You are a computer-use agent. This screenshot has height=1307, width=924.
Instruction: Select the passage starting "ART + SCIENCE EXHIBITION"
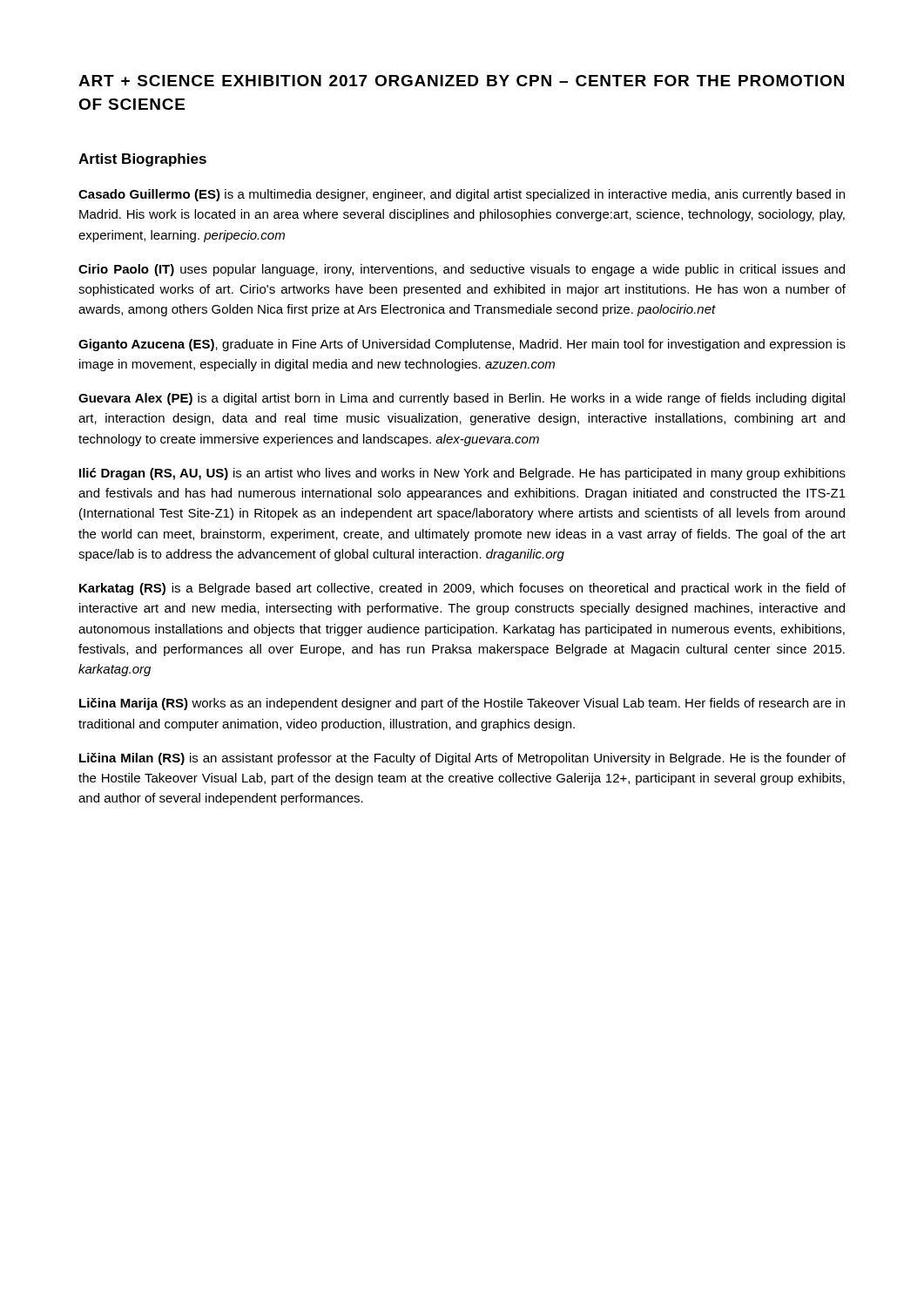point(462,92)
